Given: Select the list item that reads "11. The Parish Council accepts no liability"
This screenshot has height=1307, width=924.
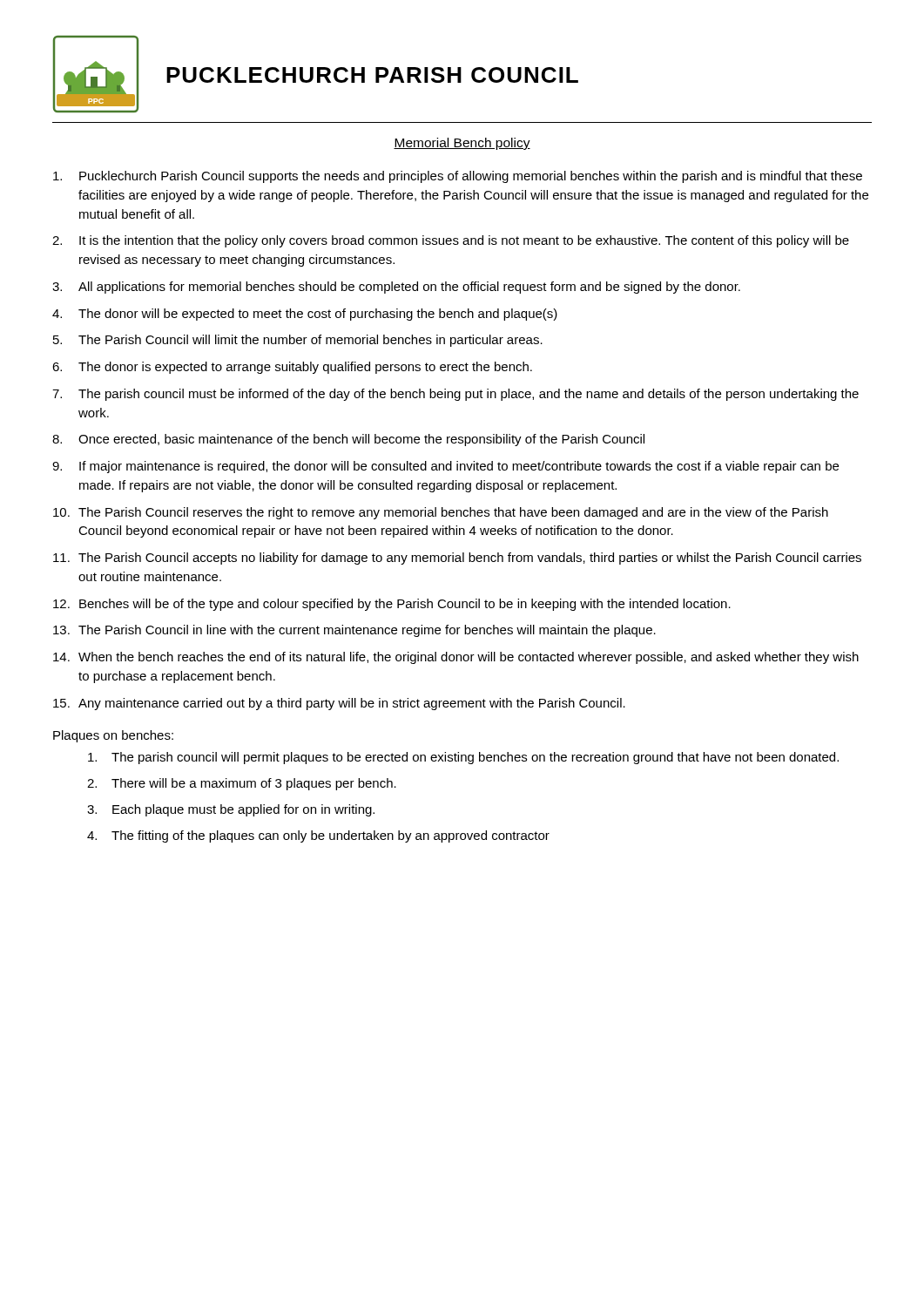Looking at the screenshot, I should tap(462, 567).
